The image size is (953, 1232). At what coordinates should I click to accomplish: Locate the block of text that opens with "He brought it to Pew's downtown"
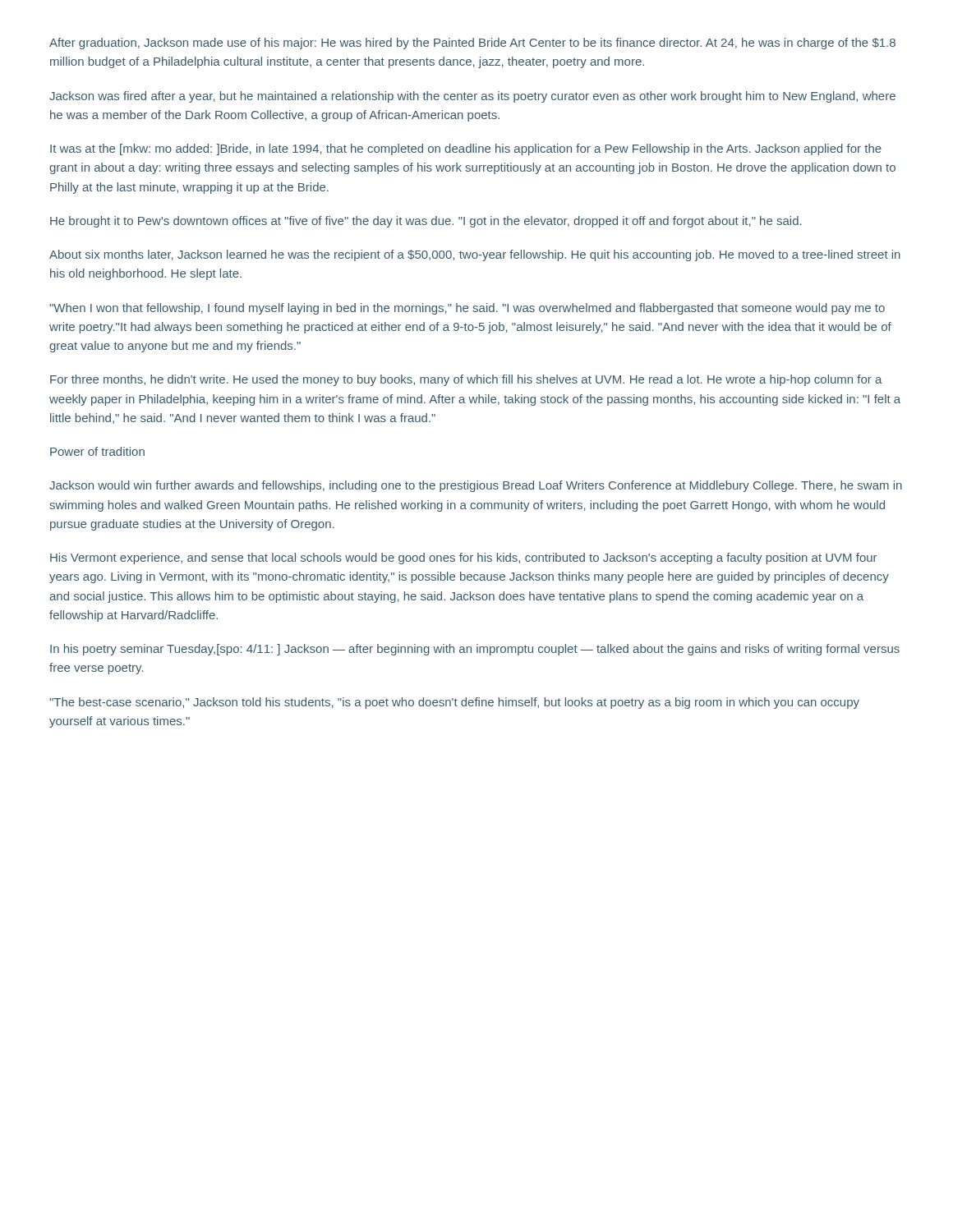[426, 220]
